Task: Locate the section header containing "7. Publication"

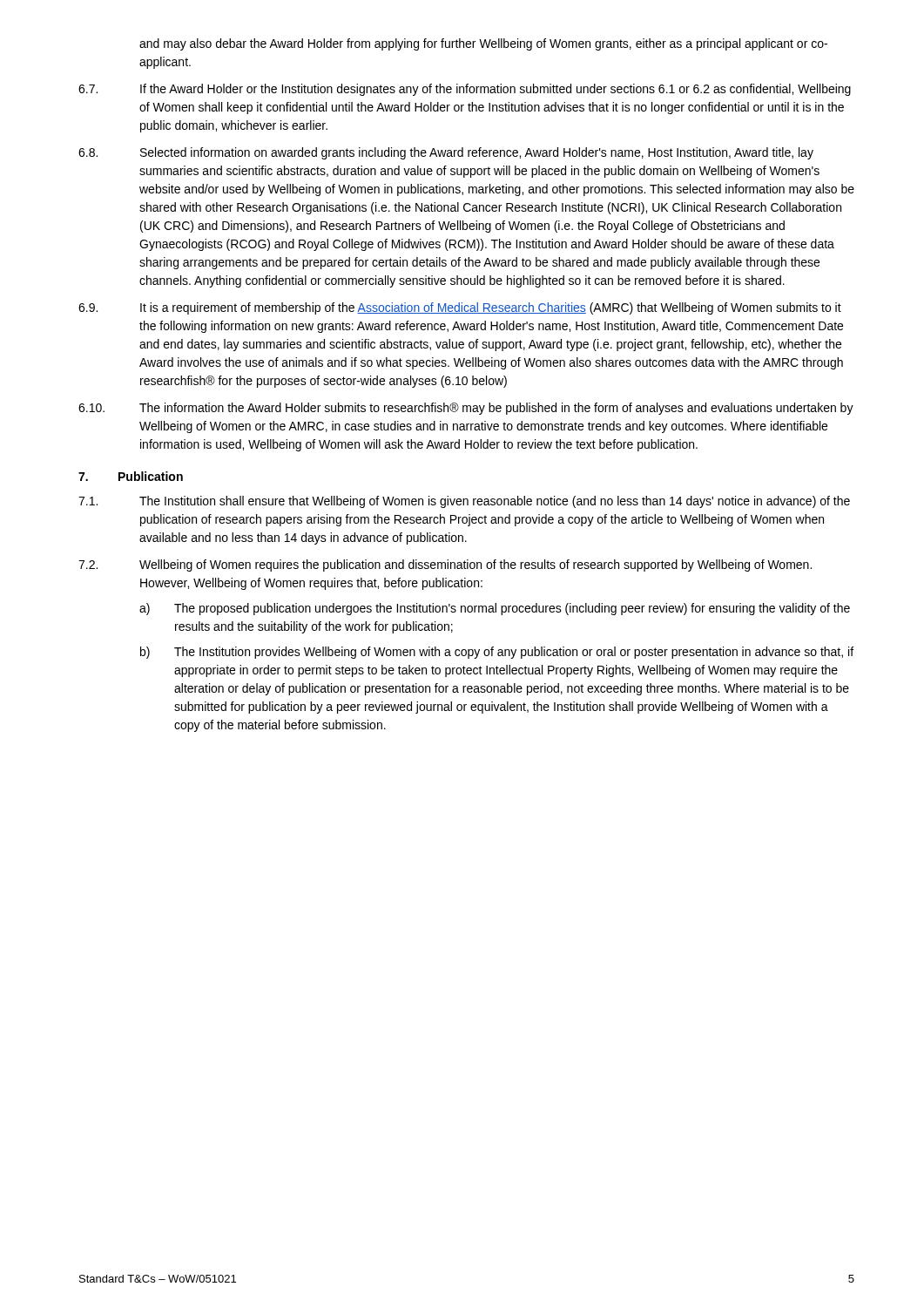Action: (131, 477)
